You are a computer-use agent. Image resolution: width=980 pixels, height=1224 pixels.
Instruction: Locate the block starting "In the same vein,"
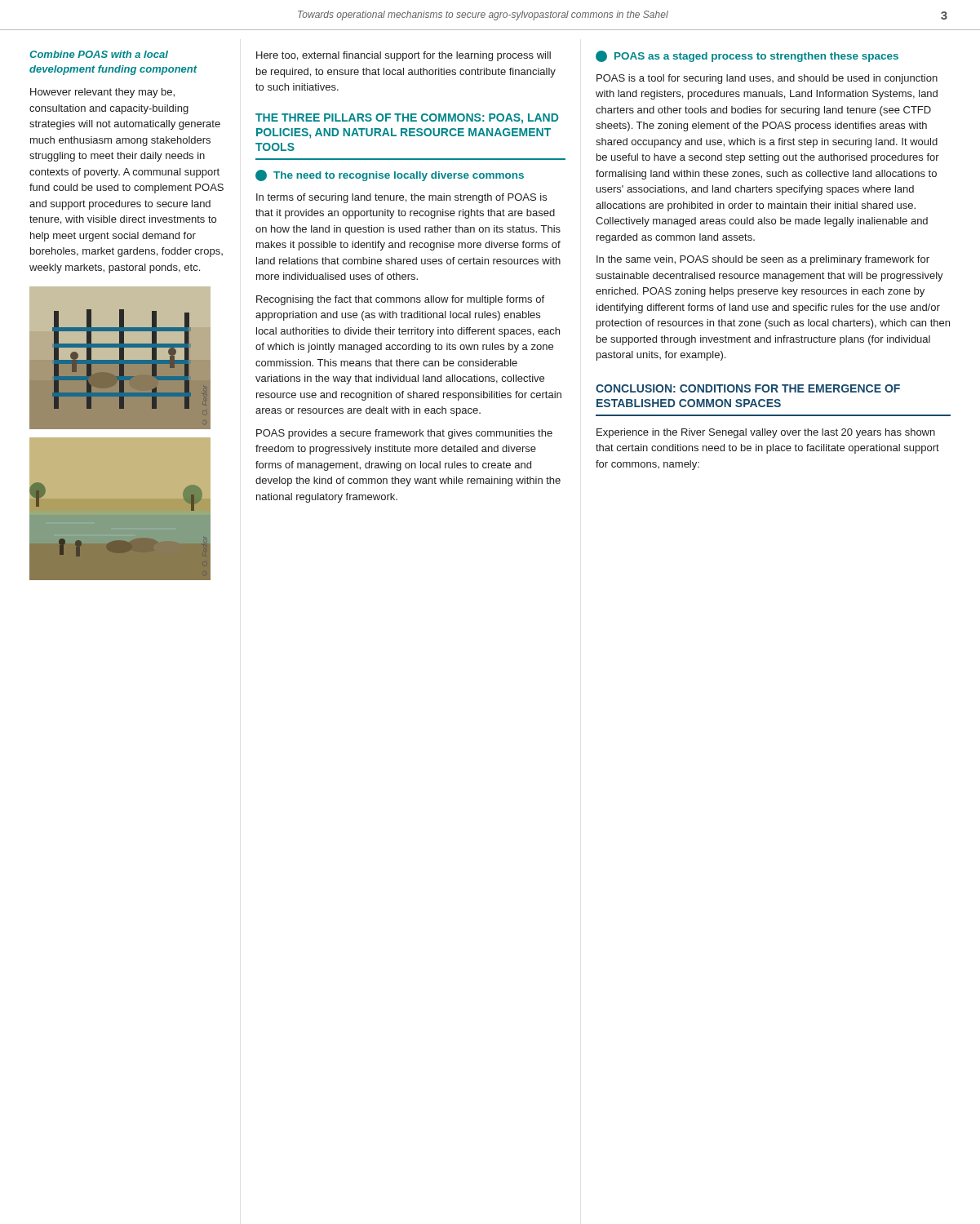(x=773, y=307)
